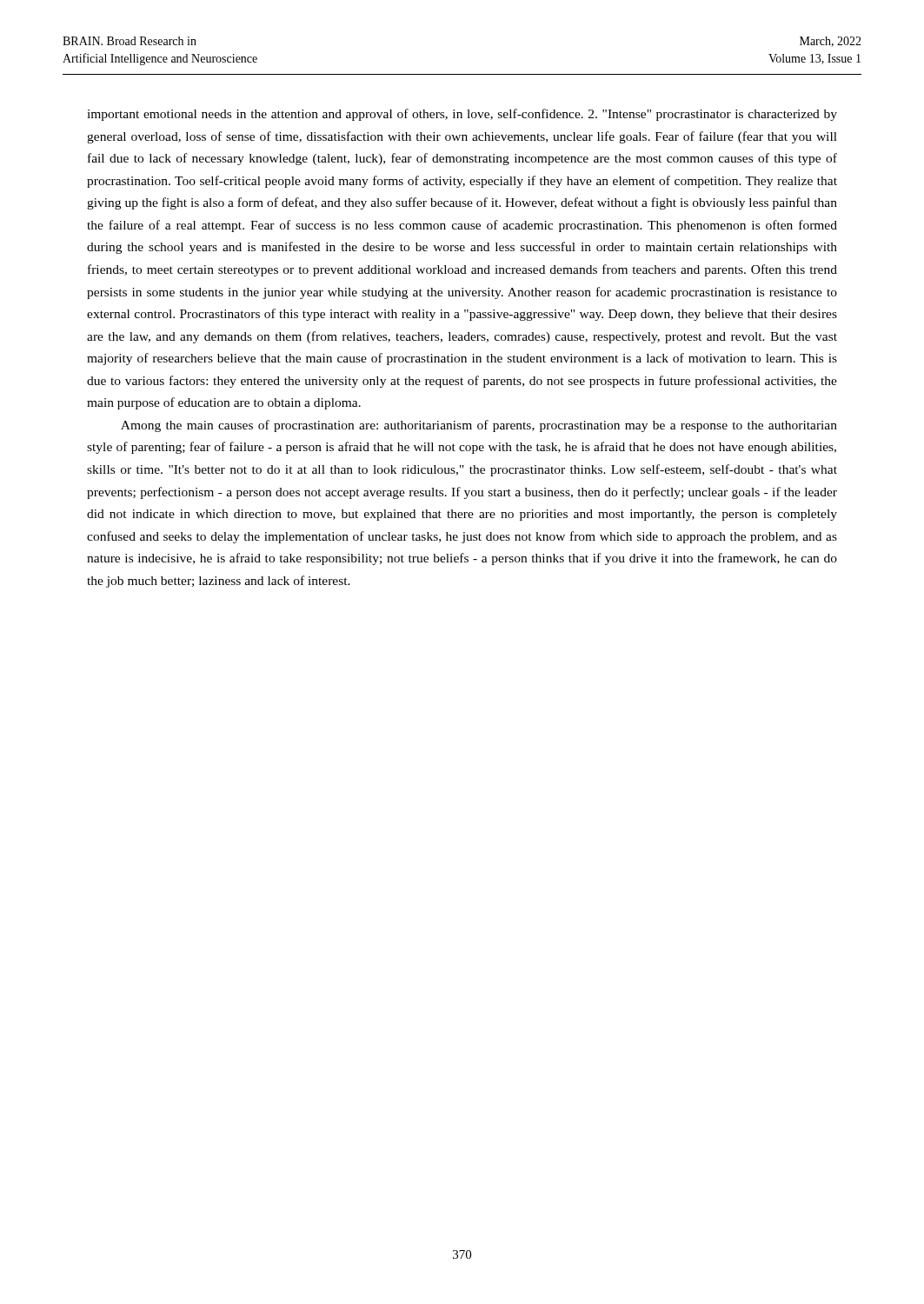Find the text starting "Among the main causes of procrastination"
This screenshot has width=924, height=1304.
[x=462, y=502]
